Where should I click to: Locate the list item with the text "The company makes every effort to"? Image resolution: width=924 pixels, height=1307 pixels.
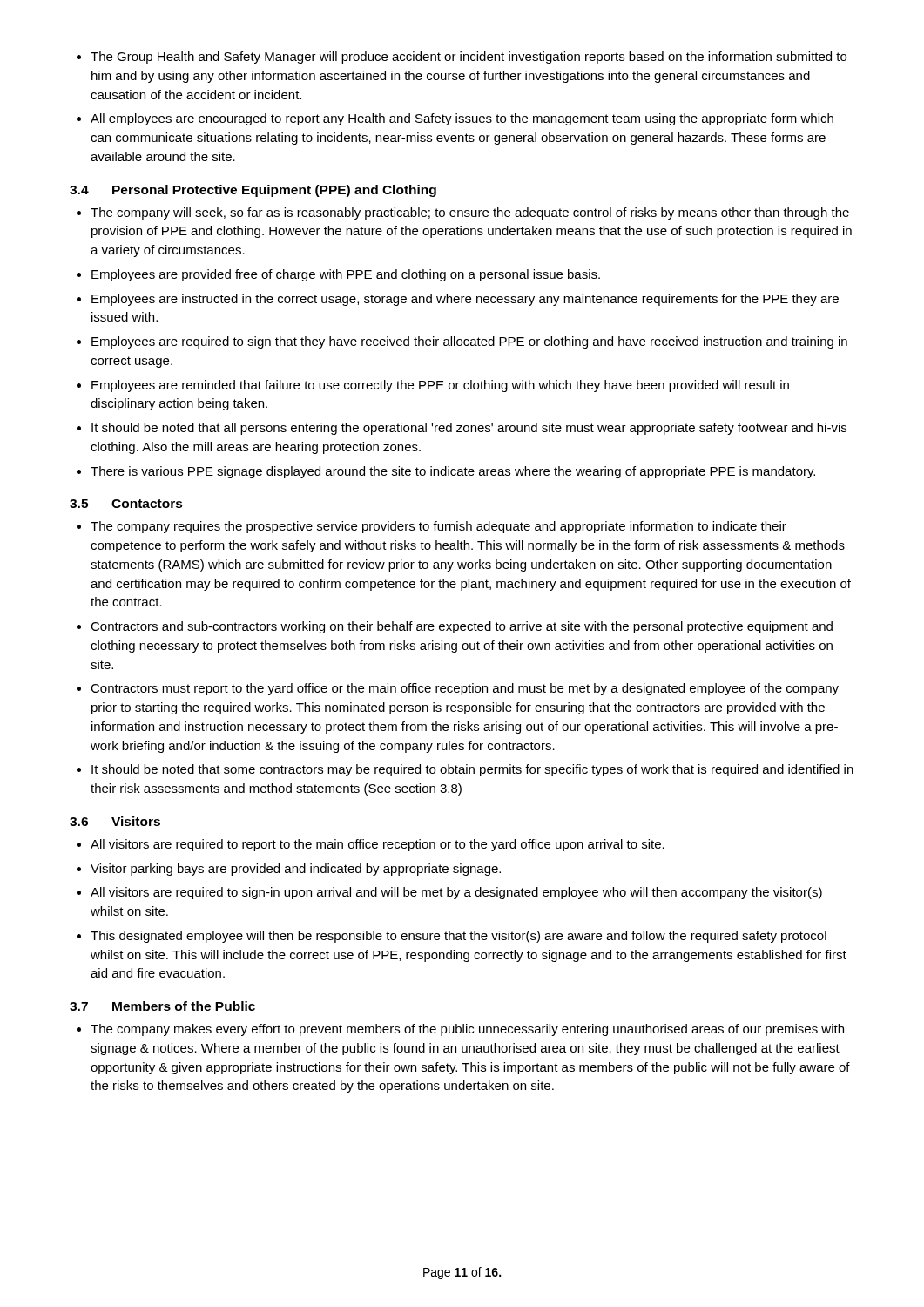pyautogui.click(x=472, y=1057)
